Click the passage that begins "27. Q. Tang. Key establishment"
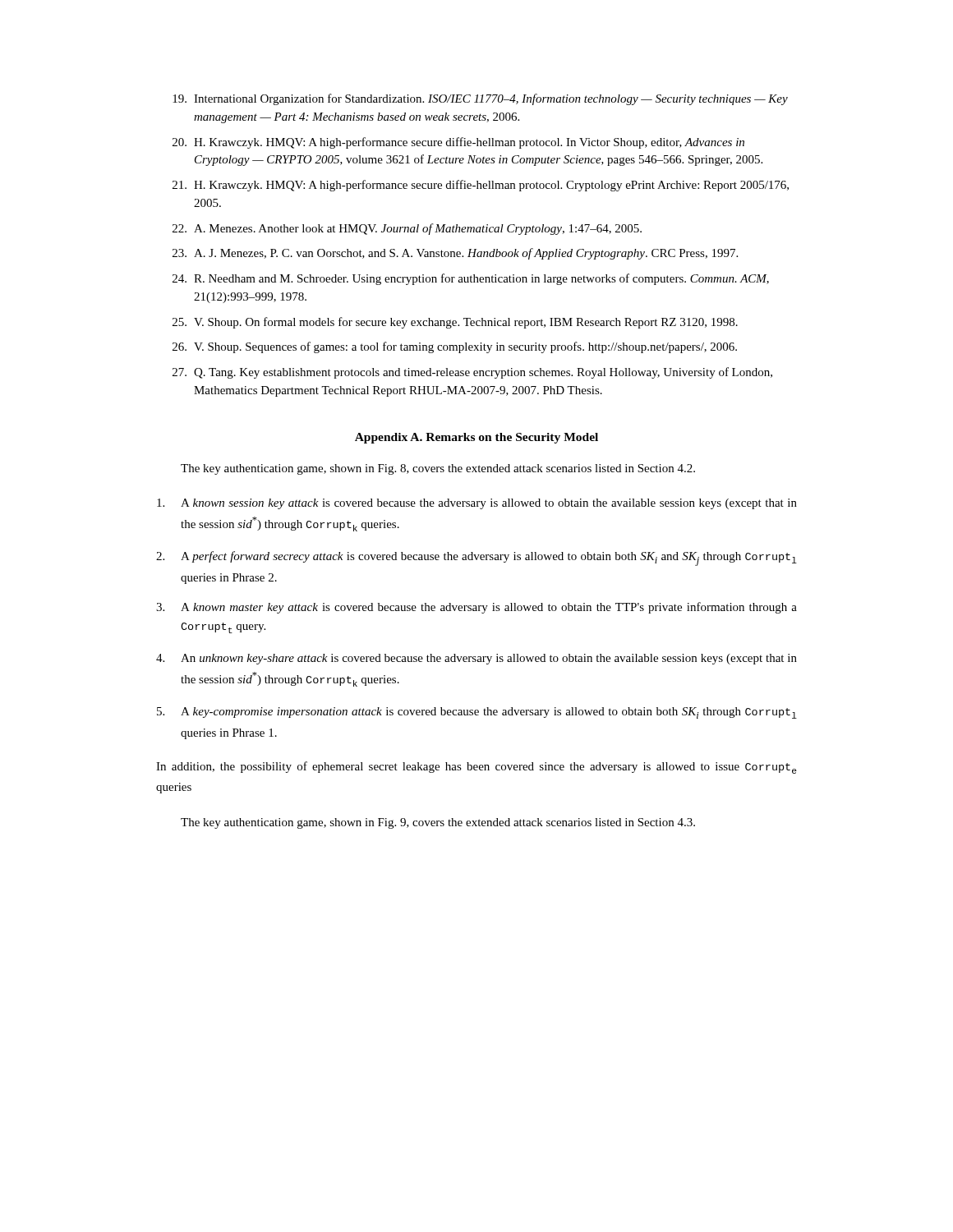The image size is (953, 1232). point(476,382)
